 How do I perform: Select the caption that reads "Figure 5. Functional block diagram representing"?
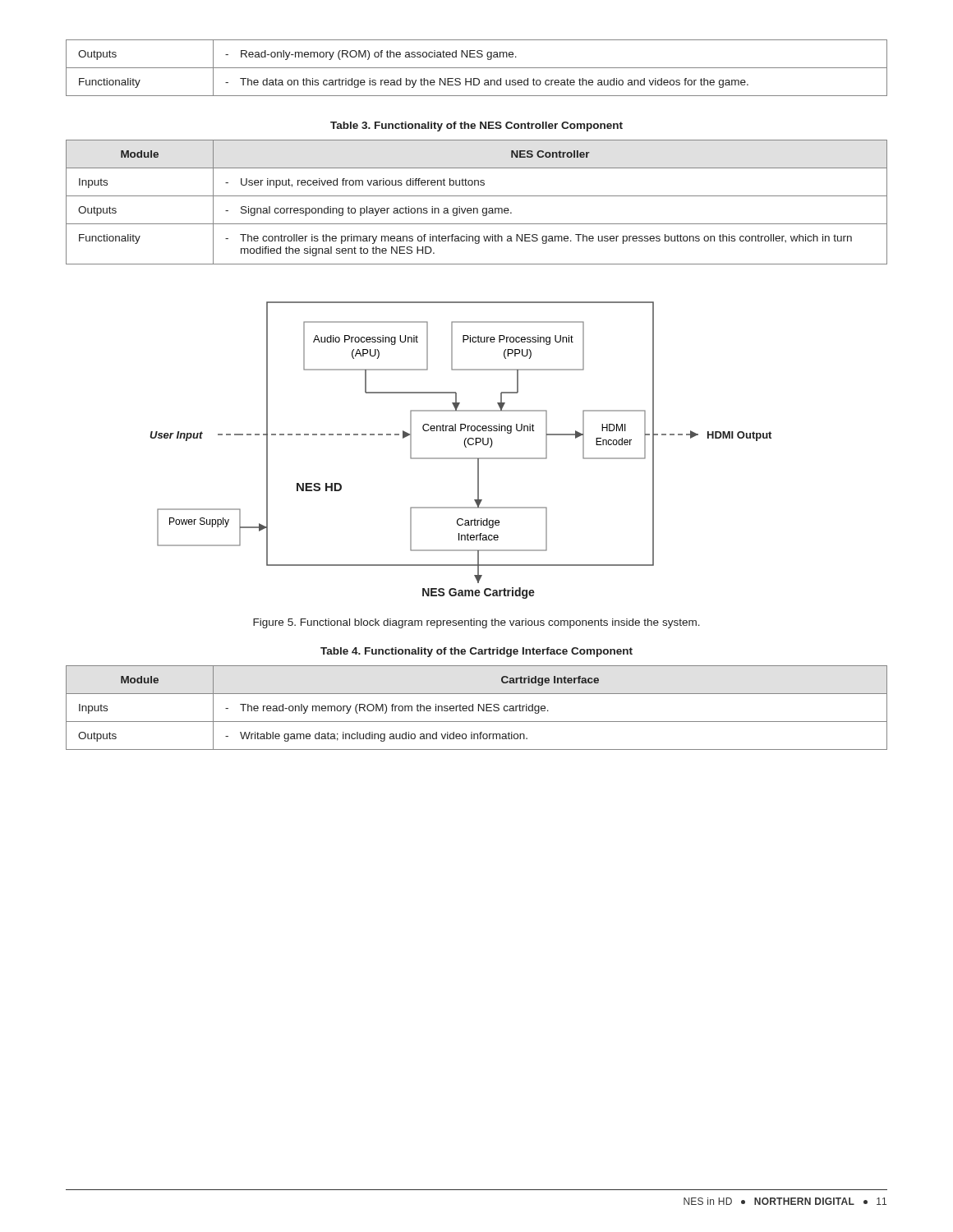point(476,622)
